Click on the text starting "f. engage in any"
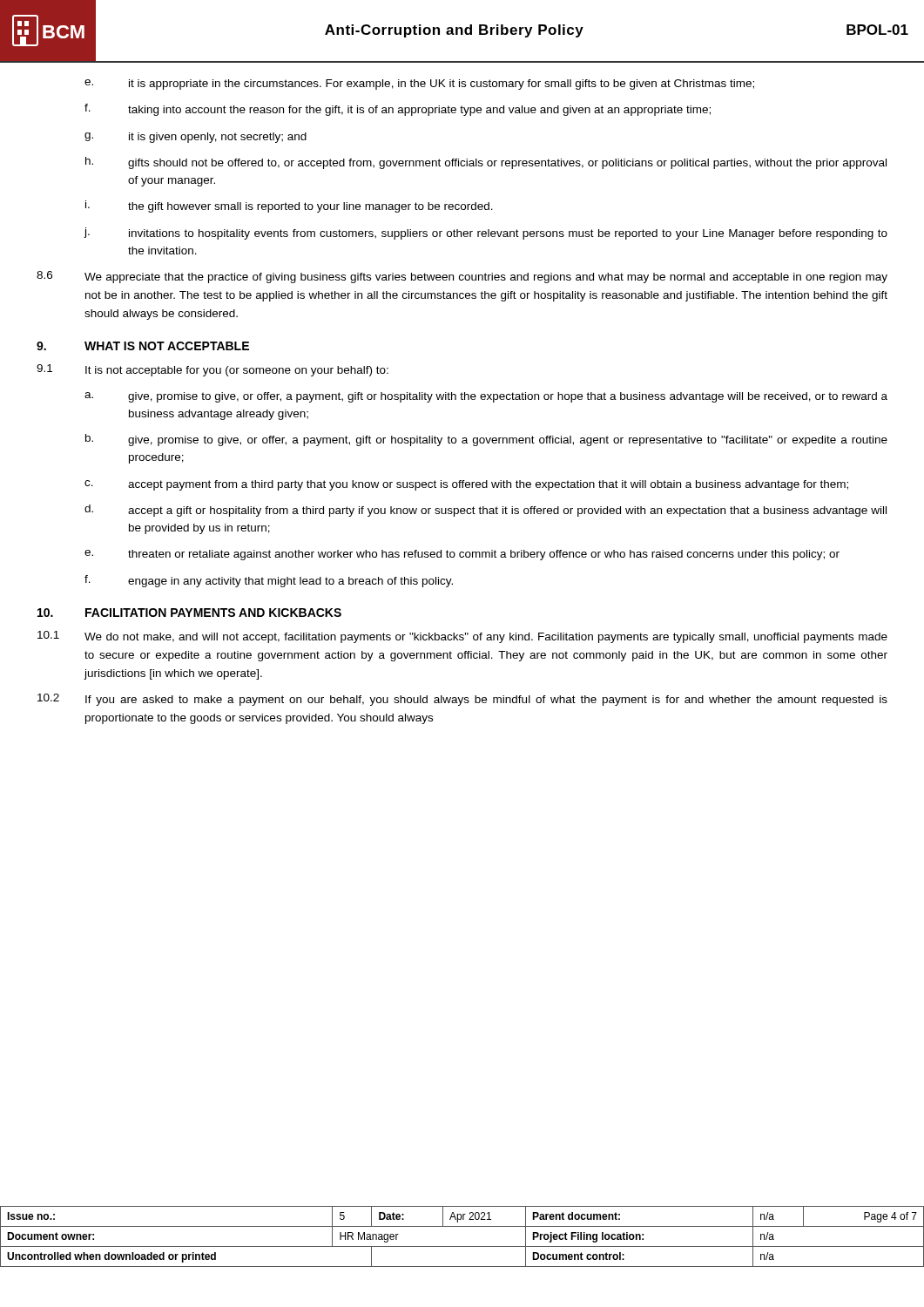924x1307 pixels. [462, 581]
